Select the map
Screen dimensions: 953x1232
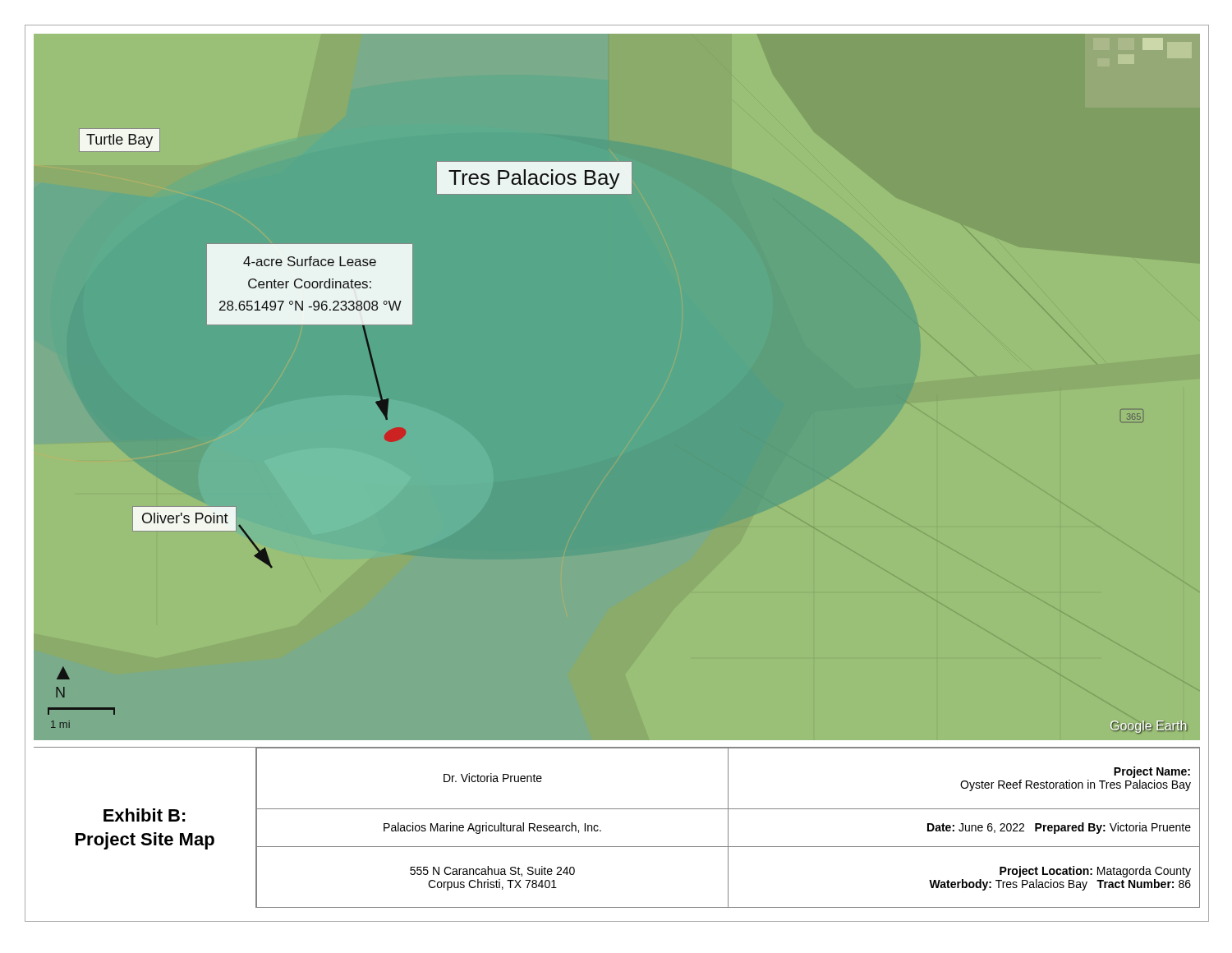click(x=617, y=387)
